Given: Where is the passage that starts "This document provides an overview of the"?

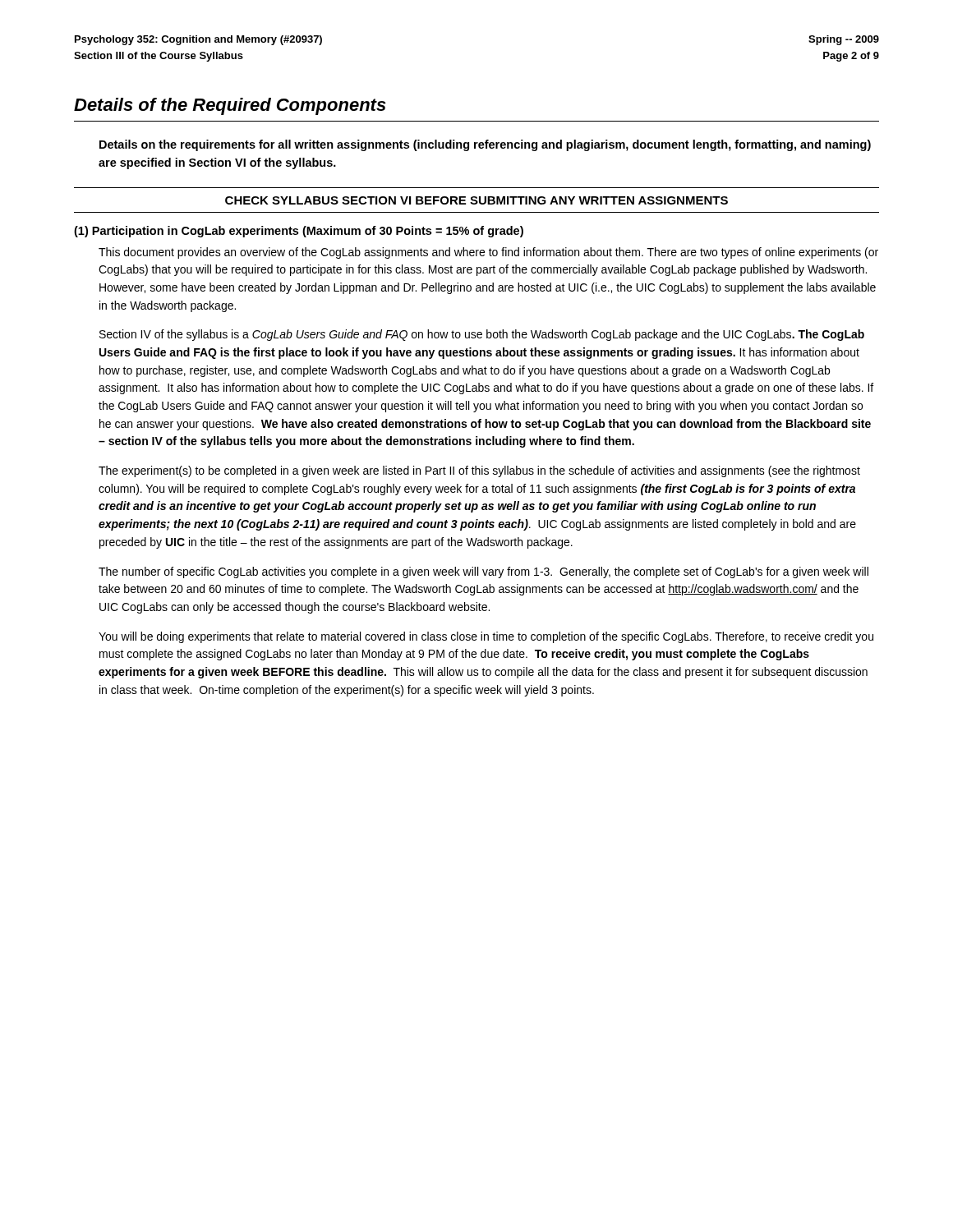Looking at the screenshot, I should coord(488,278).
